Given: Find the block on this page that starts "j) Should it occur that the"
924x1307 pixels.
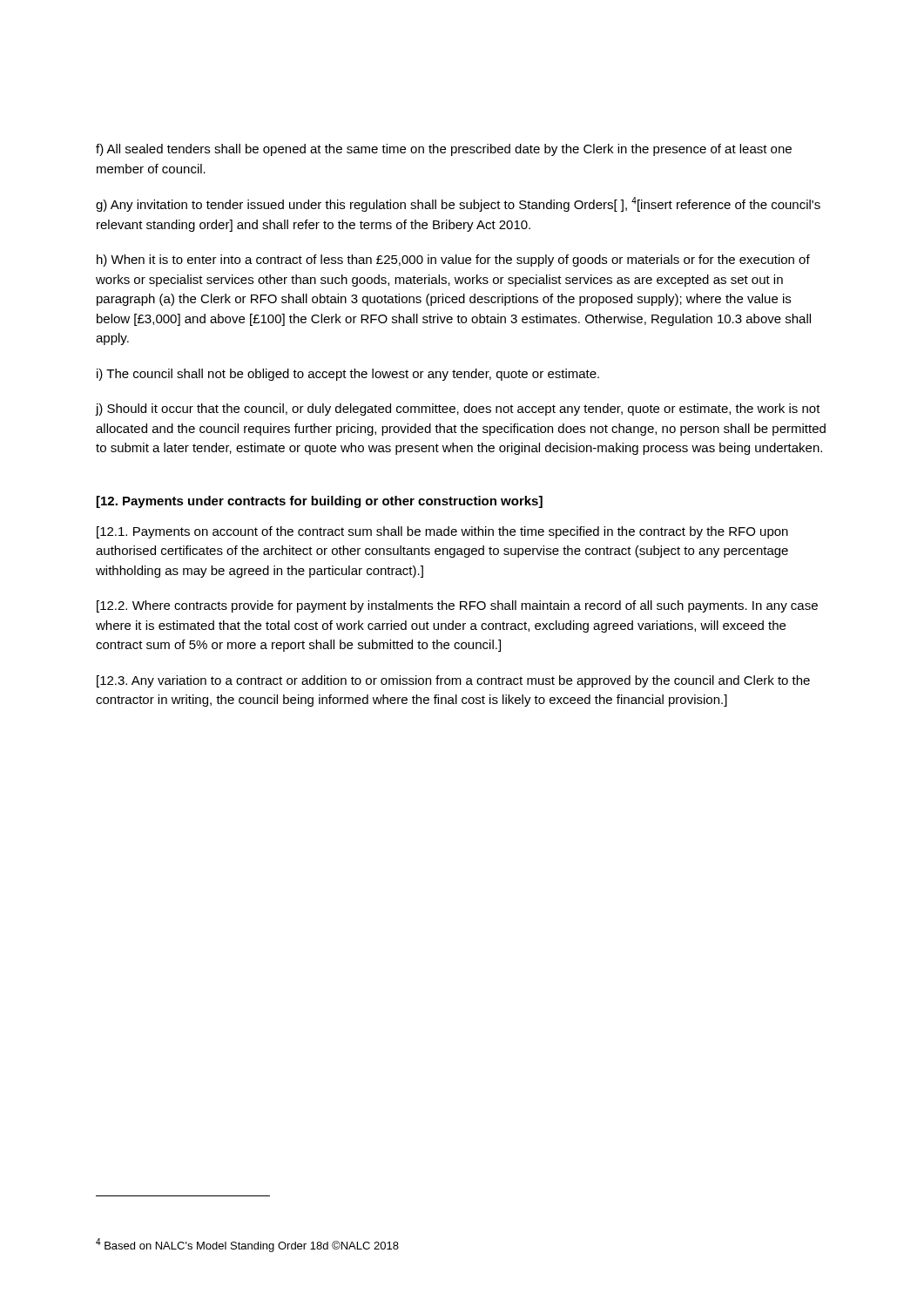Looking at the screenshot, I should 461,428.
